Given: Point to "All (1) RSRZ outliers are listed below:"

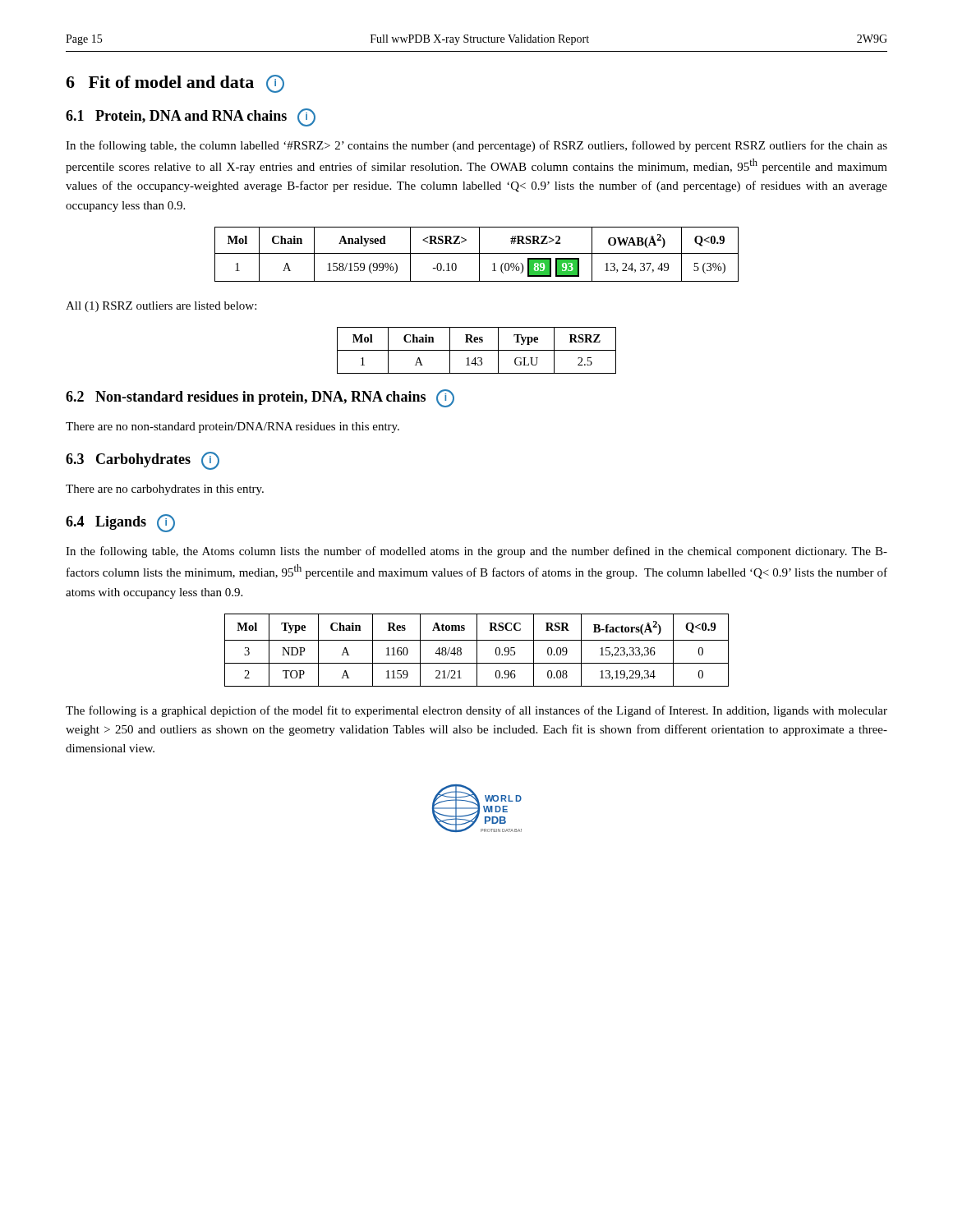Looking at the screenshot, I should pyautogui.click(x=162, y=305).
